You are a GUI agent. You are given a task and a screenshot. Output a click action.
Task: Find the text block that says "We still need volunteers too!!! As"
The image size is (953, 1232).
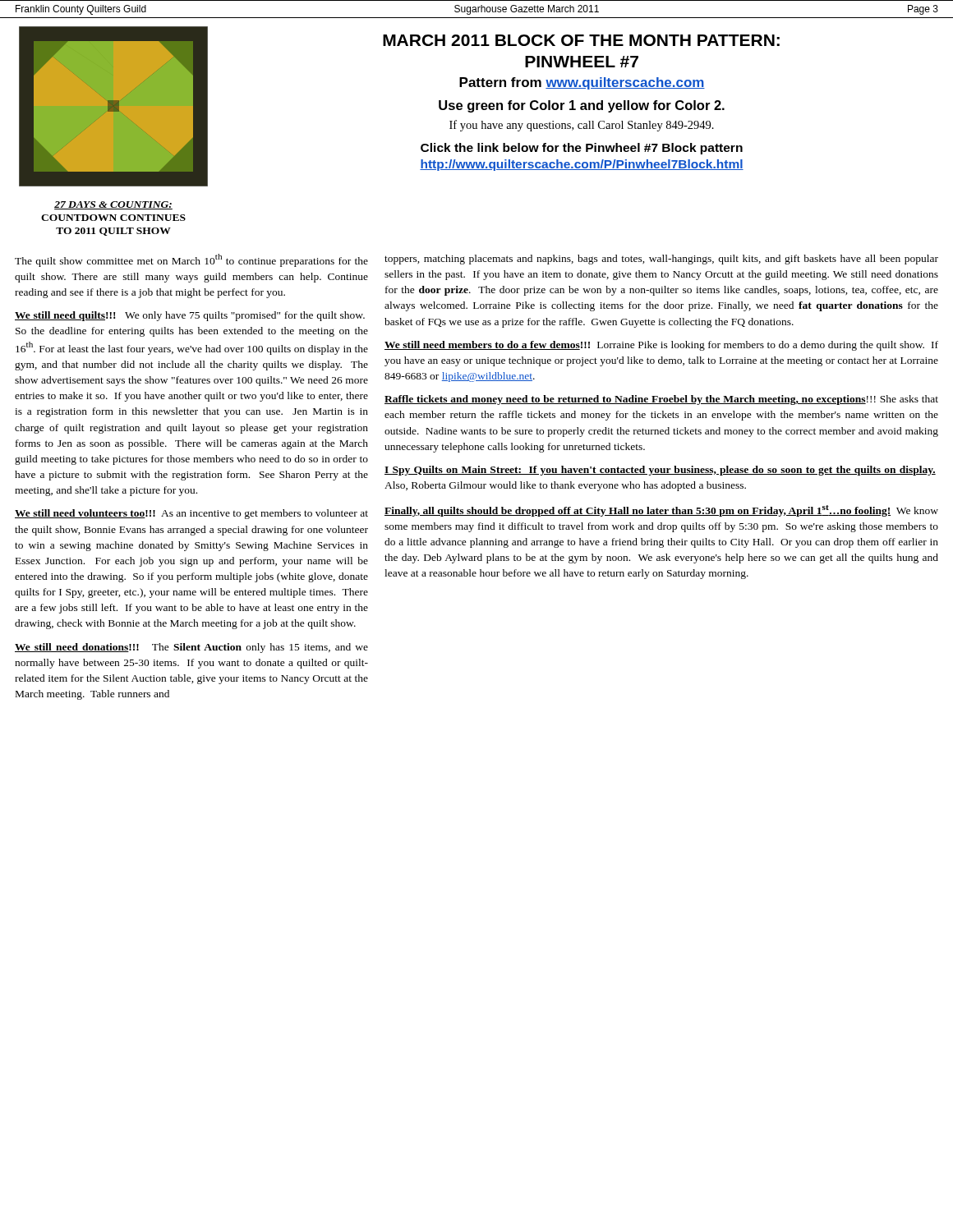click(191, 568)
